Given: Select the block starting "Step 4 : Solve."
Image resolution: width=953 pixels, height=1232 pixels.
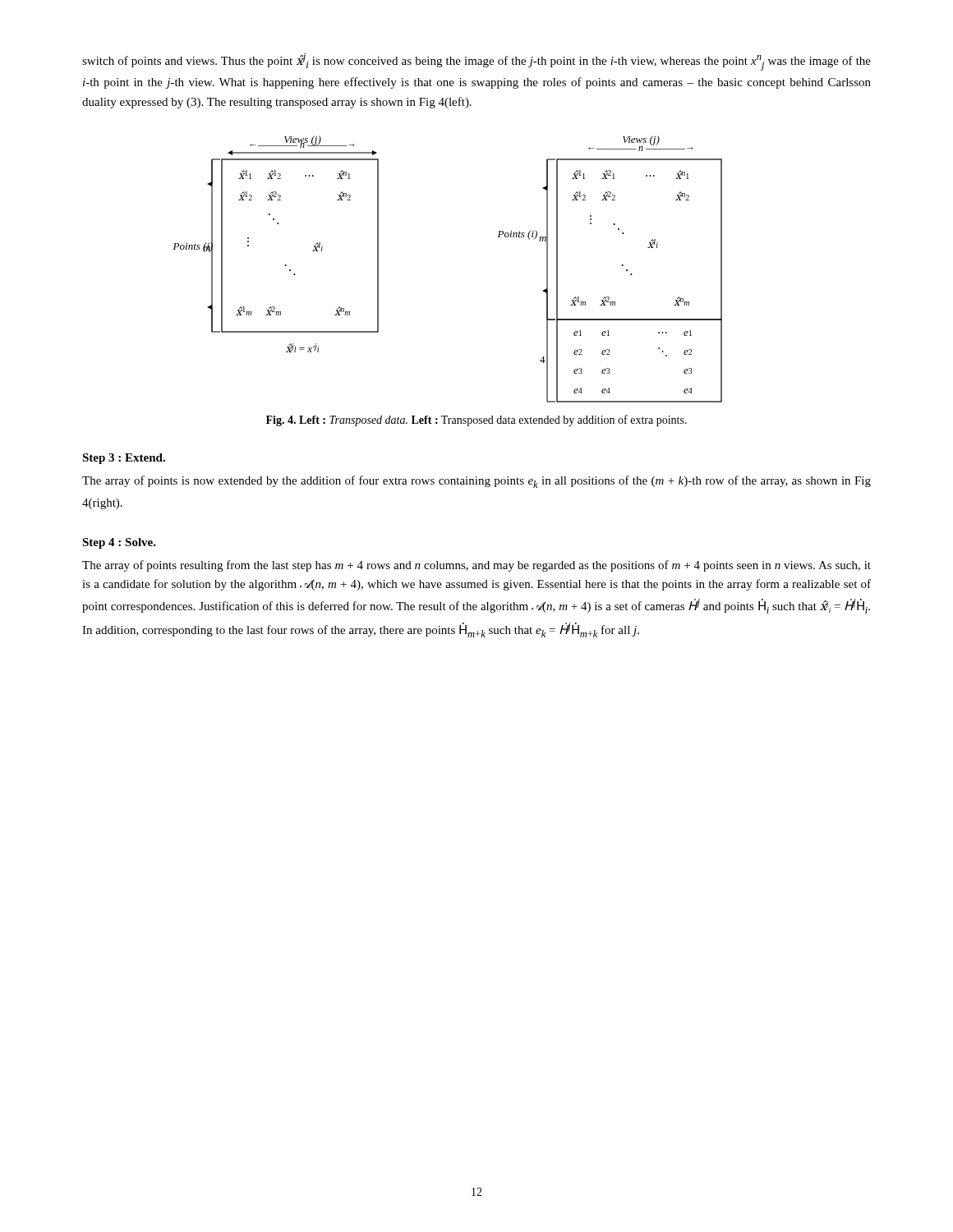Looking at the screenshot, I should pyautogui.click(x=119, y=542).
